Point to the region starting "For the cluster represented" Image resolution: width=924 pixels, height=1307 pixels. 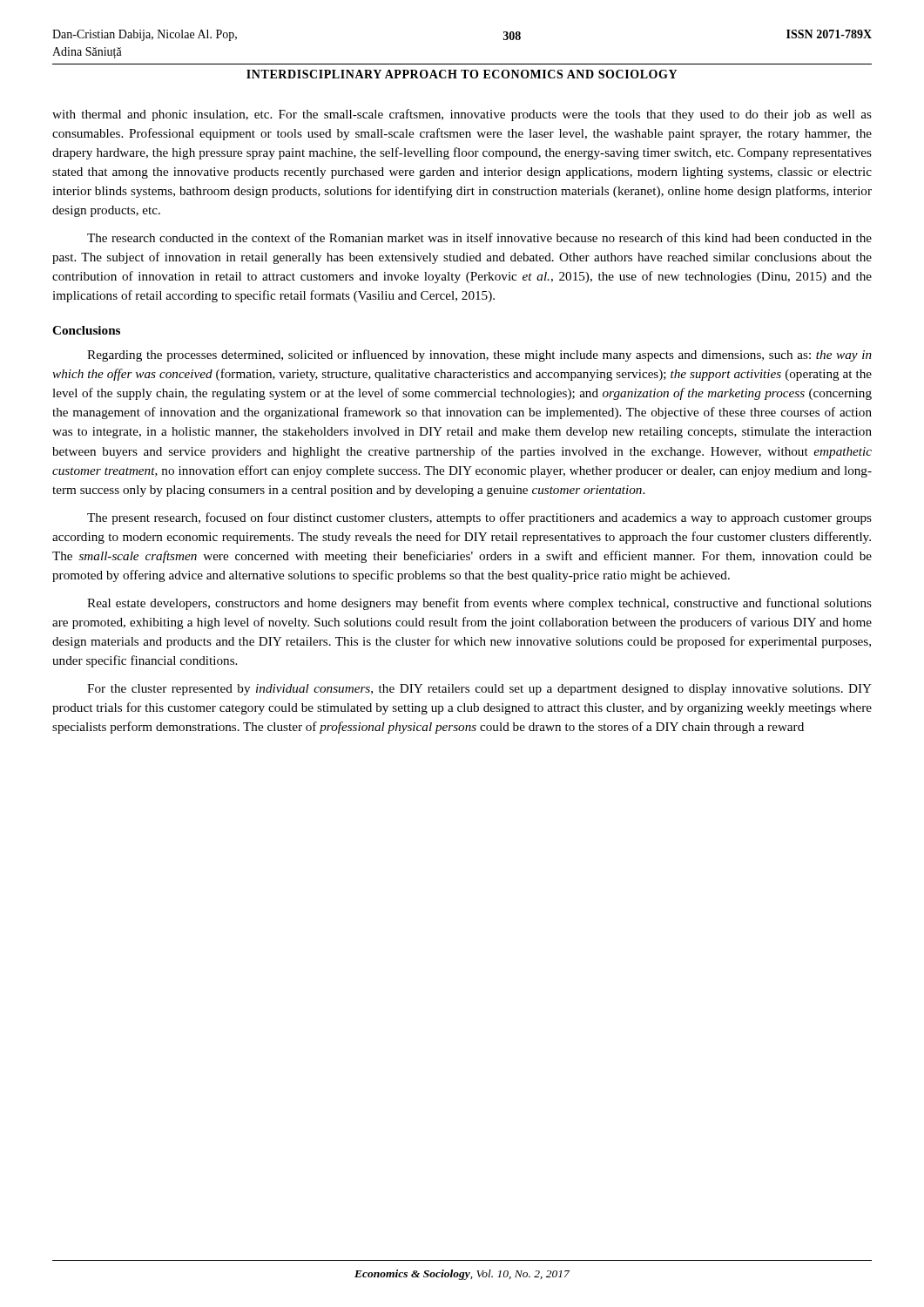462,707
